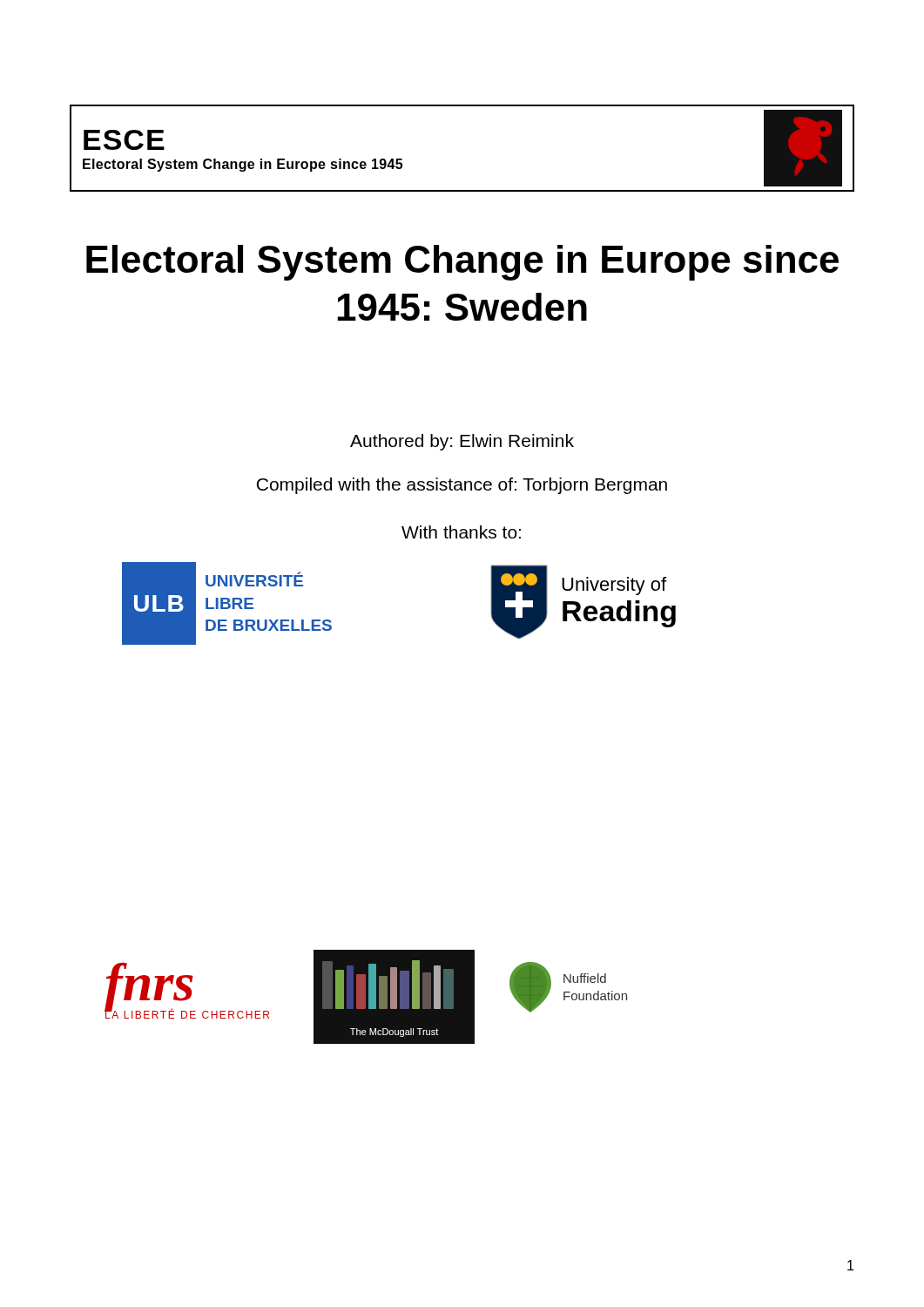Click on the text block starting "Electoral System Change in"
The image size is (924, 1307).
tap(462, 283)
